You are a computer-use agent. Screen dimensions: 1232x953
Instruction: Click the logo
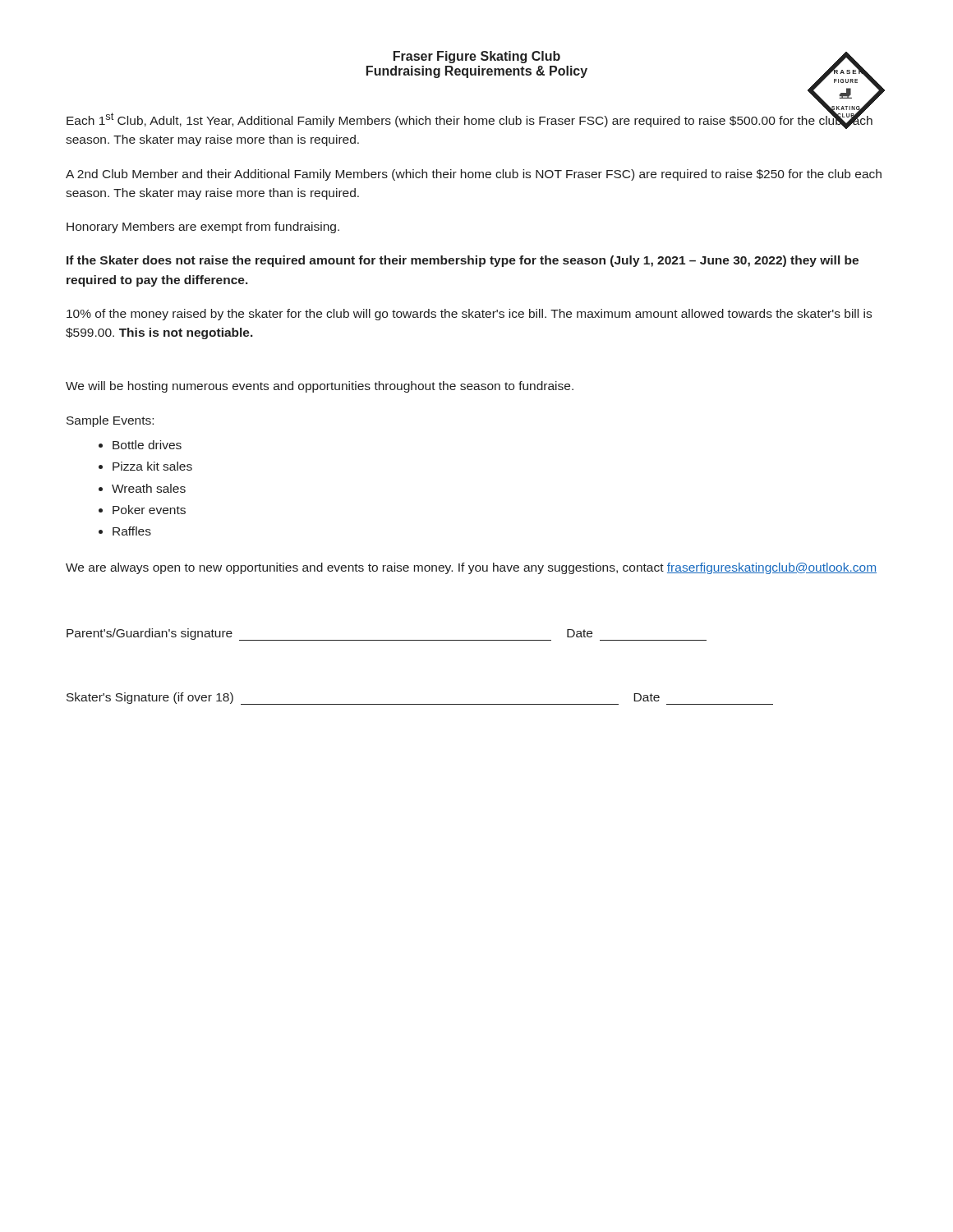tap(846, 92)
